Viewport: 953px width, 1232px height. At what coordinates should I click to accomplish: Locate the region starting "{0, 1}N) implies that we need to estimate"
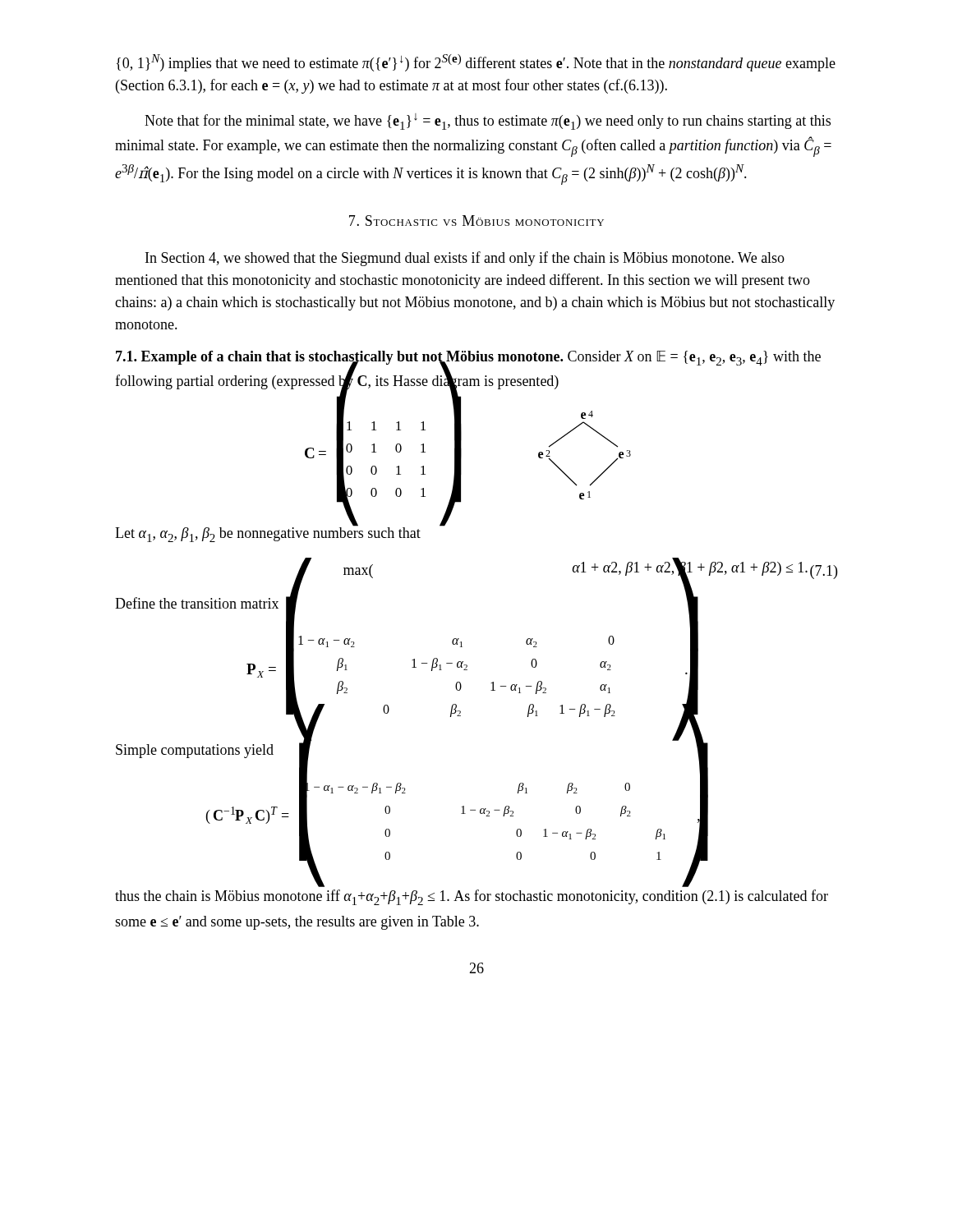pyautogui.click(x=476, y=73)
